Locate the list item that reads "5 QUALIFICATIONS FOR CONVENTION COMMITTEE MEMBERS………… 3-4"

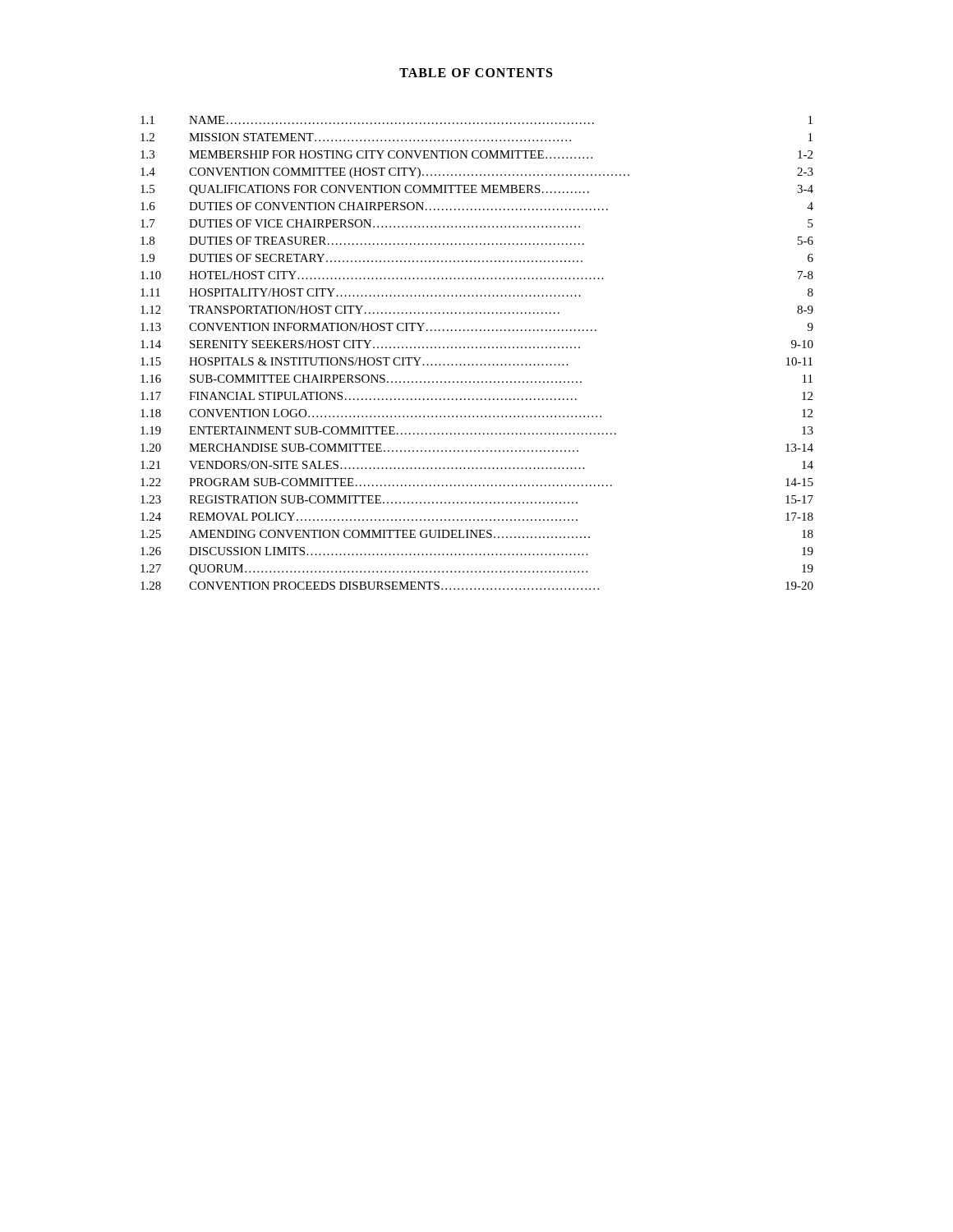tap(476, 189)
